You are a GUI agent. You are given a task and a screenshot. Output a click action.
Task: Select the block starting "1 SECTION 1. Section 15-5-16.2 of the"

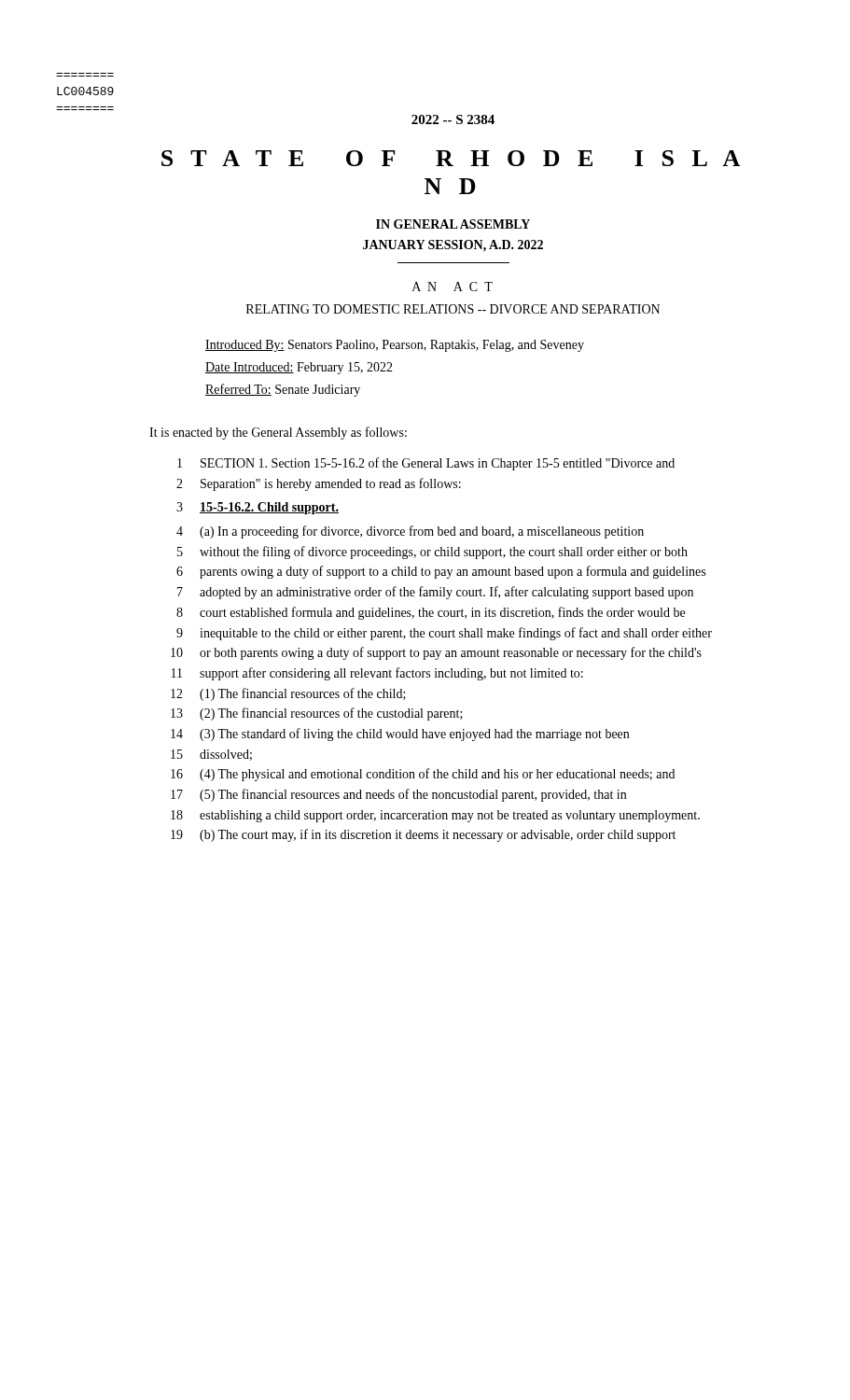453,464
